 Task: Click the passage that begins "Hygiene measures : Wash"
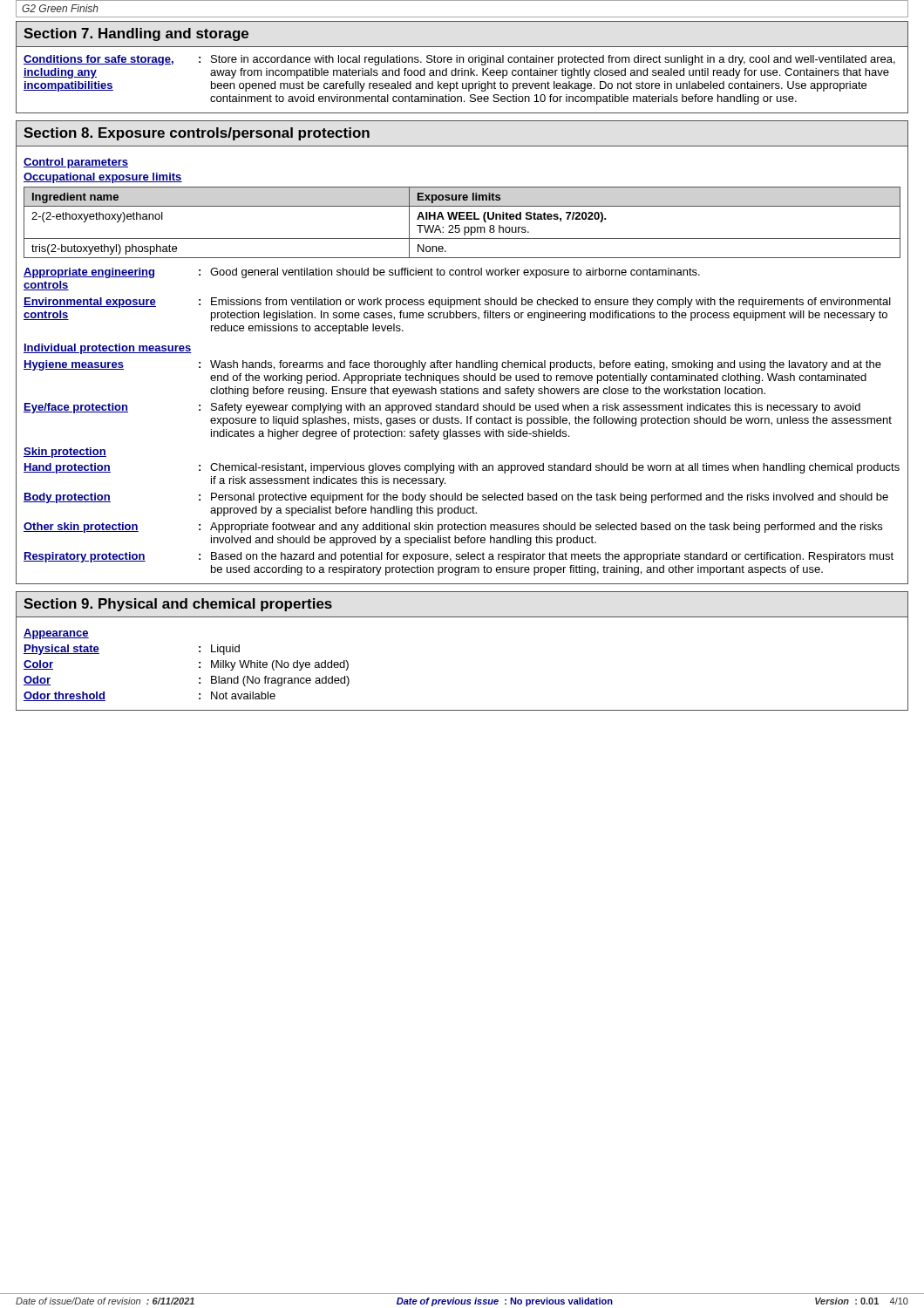tap(462, 377)
